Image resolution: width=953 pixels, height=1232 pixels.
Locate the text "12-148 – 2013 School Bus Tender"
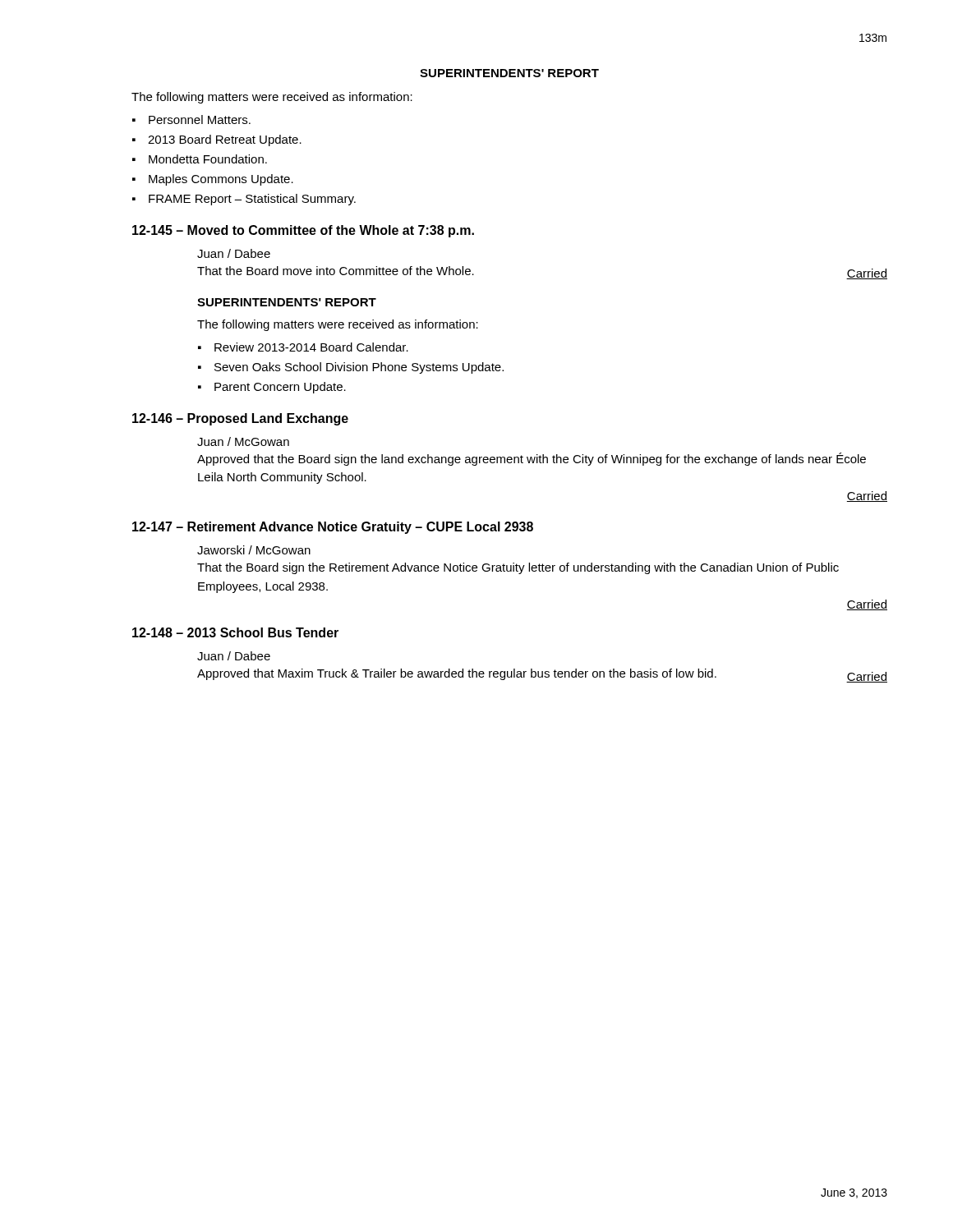(235, 633)
